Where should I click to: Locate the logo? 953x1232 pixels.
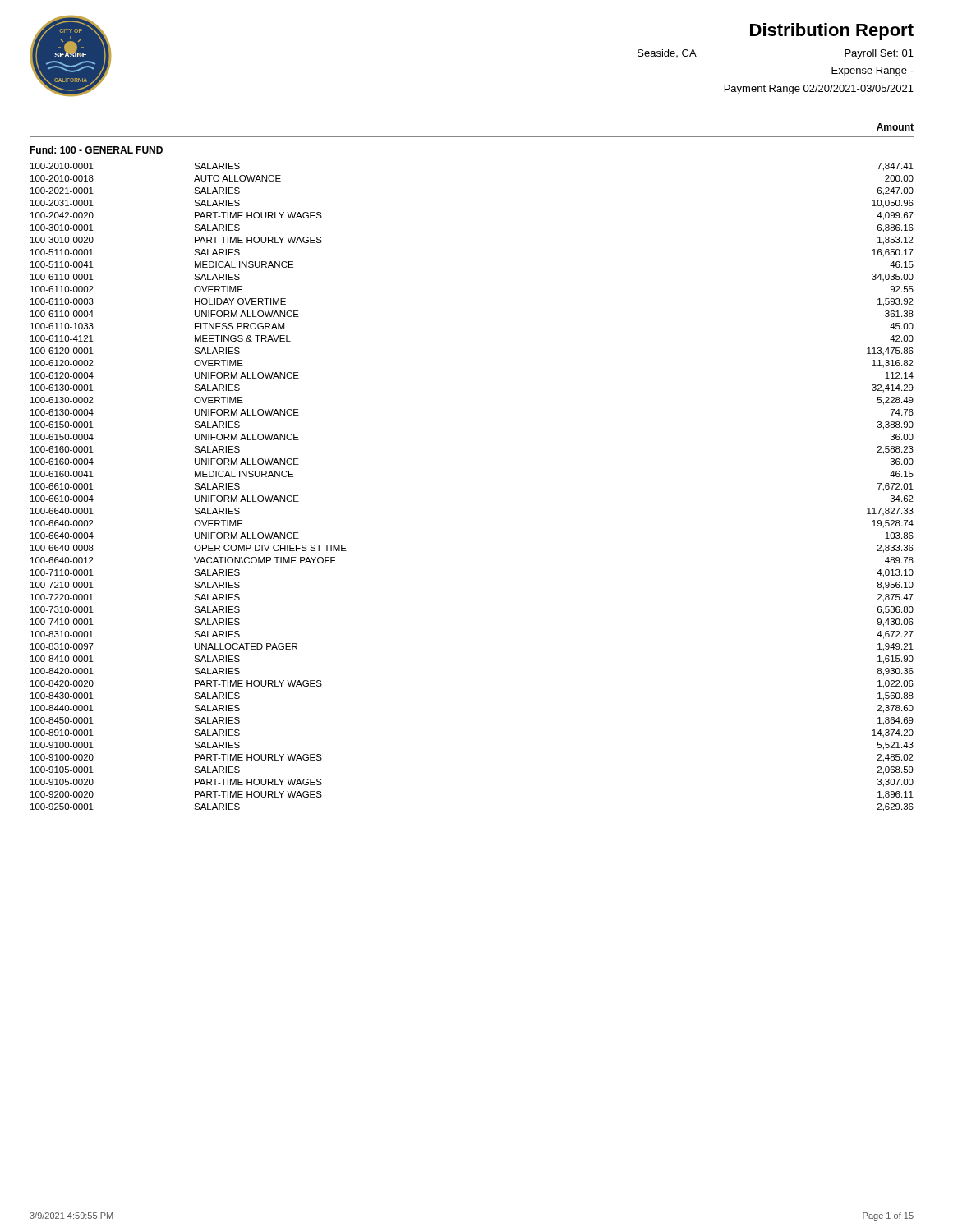coord(71,56)
